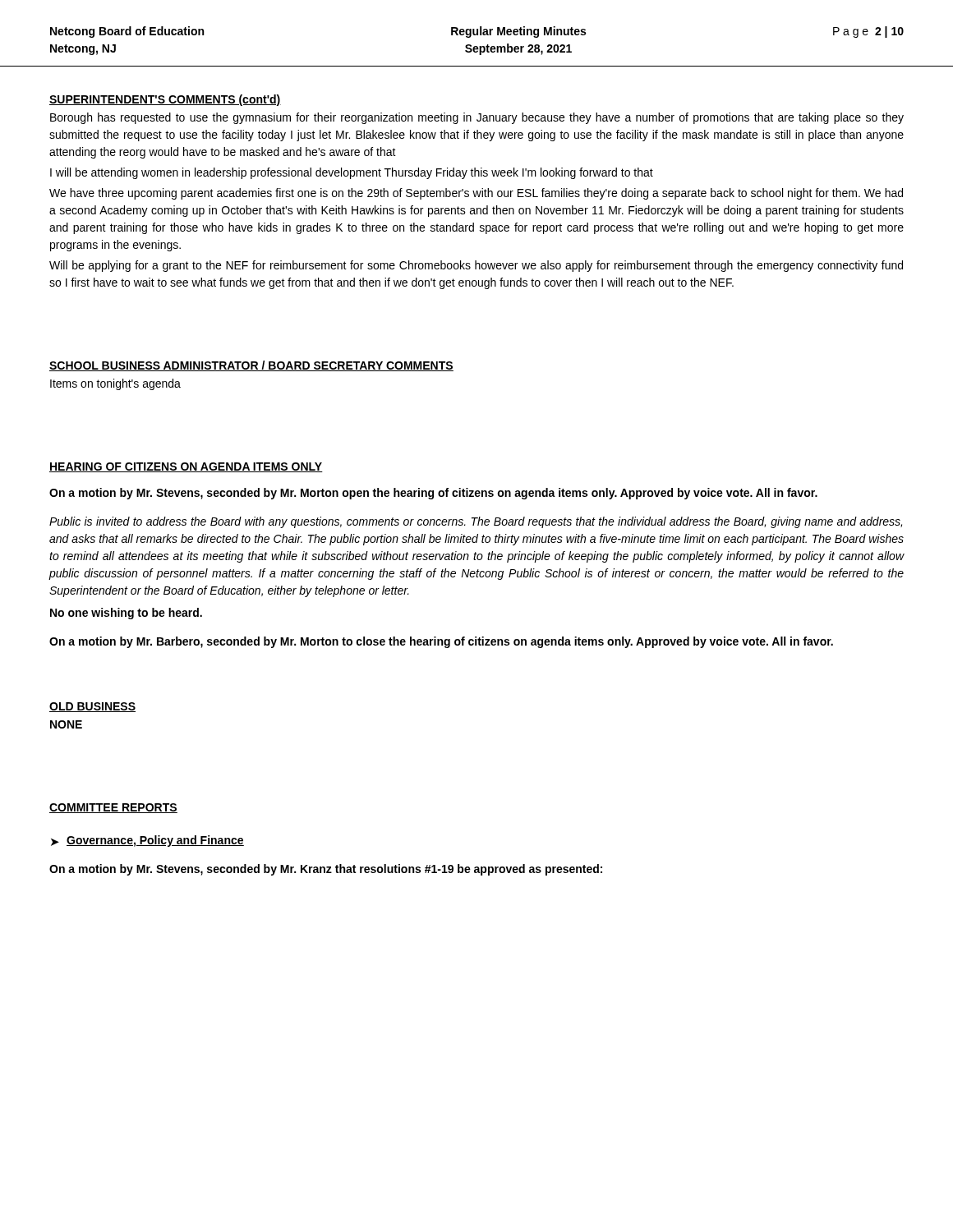Image resolution: width=953 pixels, height=1232 pixels.
Task: Point to the block beginning "Will be applying for a"
Action: [476, 274]
